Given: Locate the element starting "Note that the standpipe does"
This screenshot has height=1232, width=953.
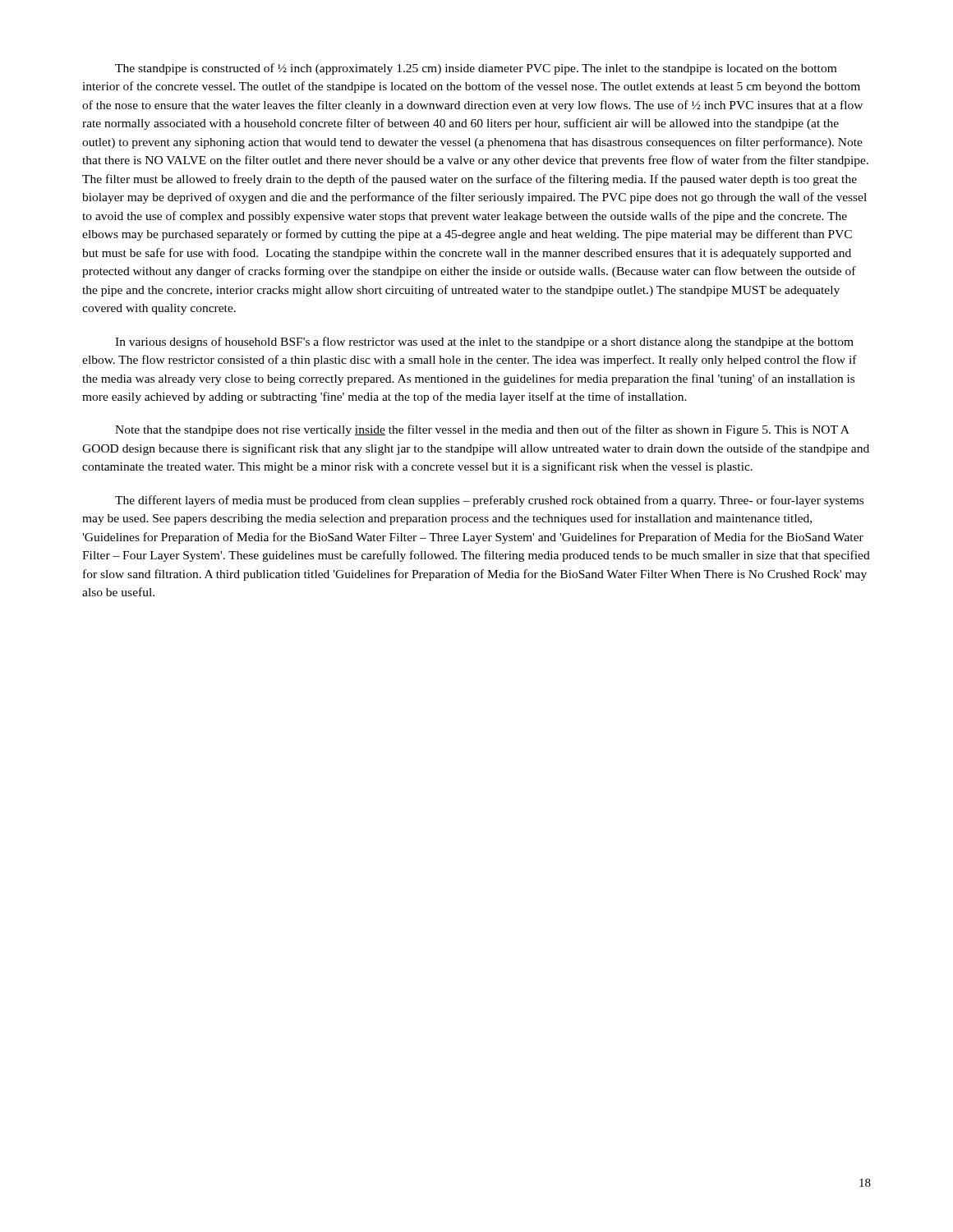Looking at the screenshot, I should pos(476,448).
